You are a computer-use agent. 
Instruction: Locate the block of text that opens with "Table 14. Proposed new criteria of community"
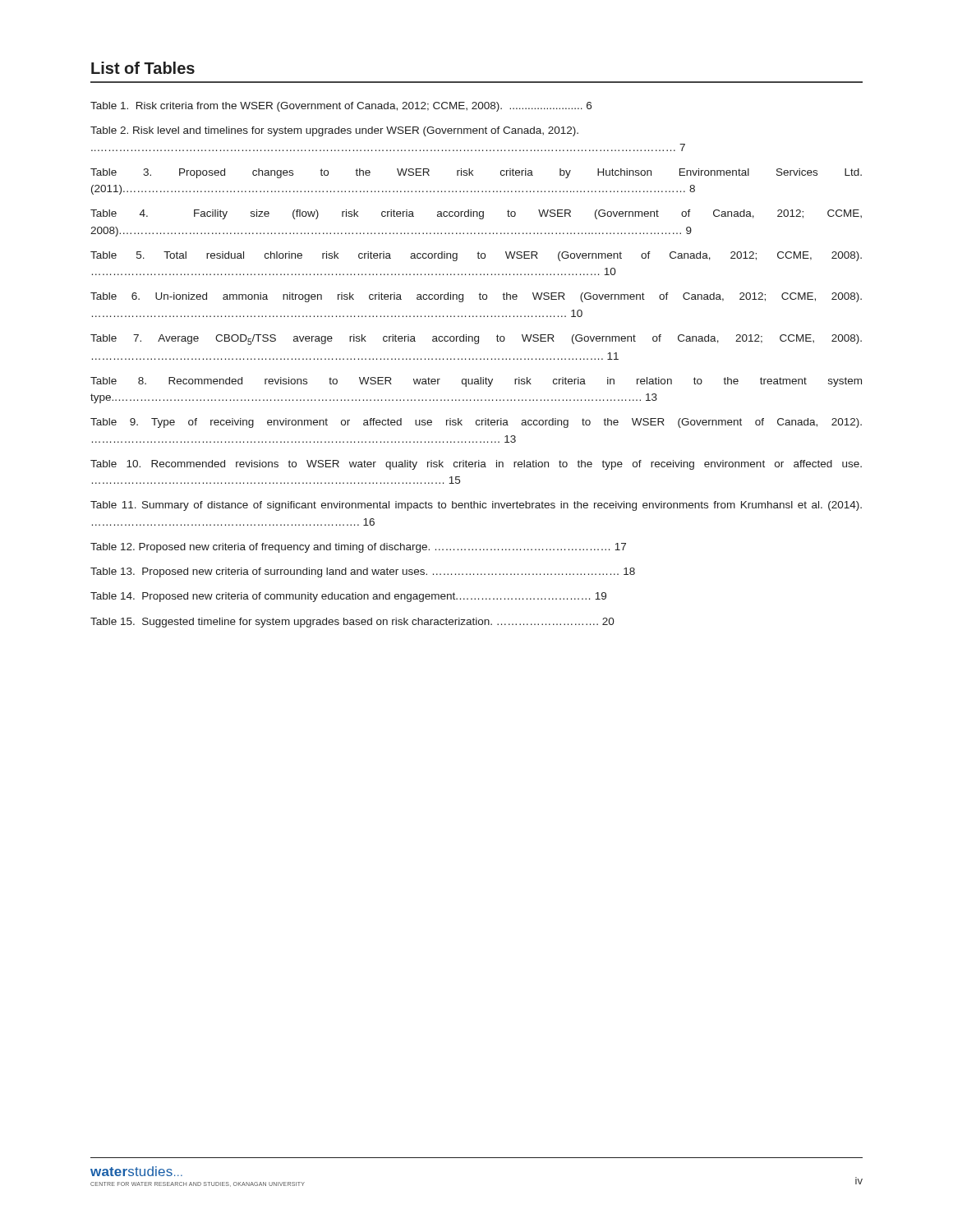349,596
